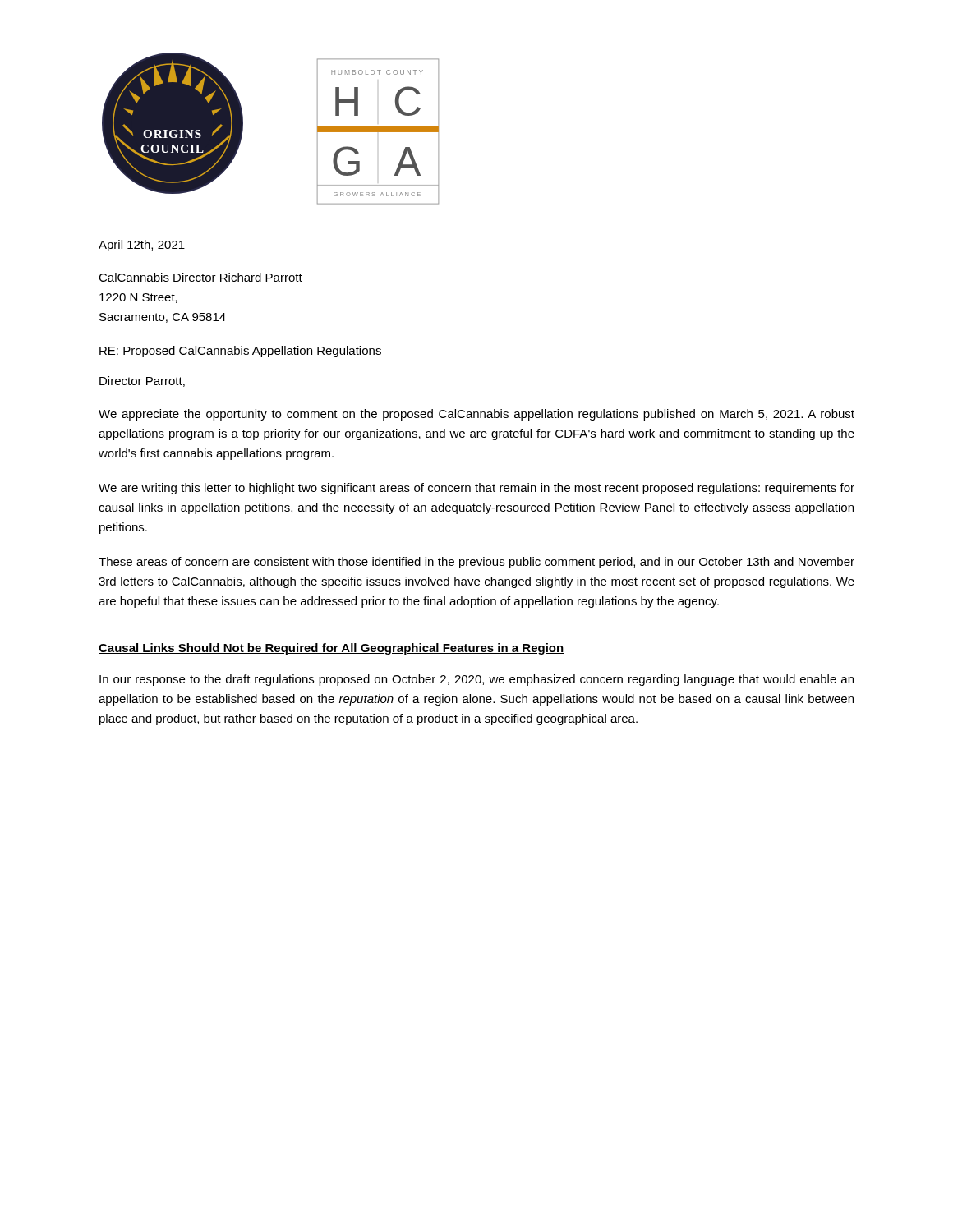Click on the element starting "Causal Links Should Not be Required"
Screen dimensions: 1232x953
[x=331, y=648]
